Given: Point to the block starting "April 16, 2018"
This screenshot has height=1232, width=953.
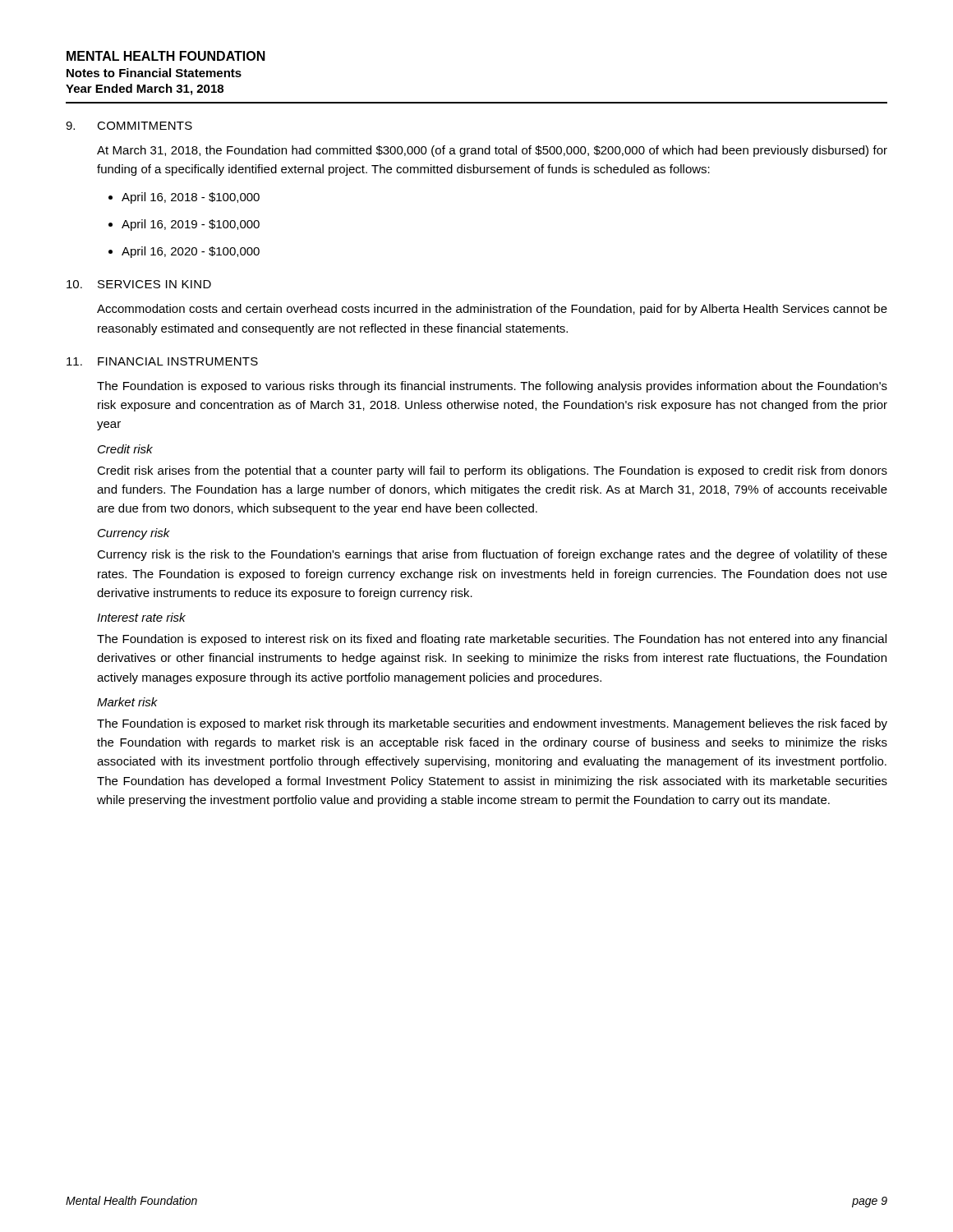Looking at the screenshot, I should (191, 196).
